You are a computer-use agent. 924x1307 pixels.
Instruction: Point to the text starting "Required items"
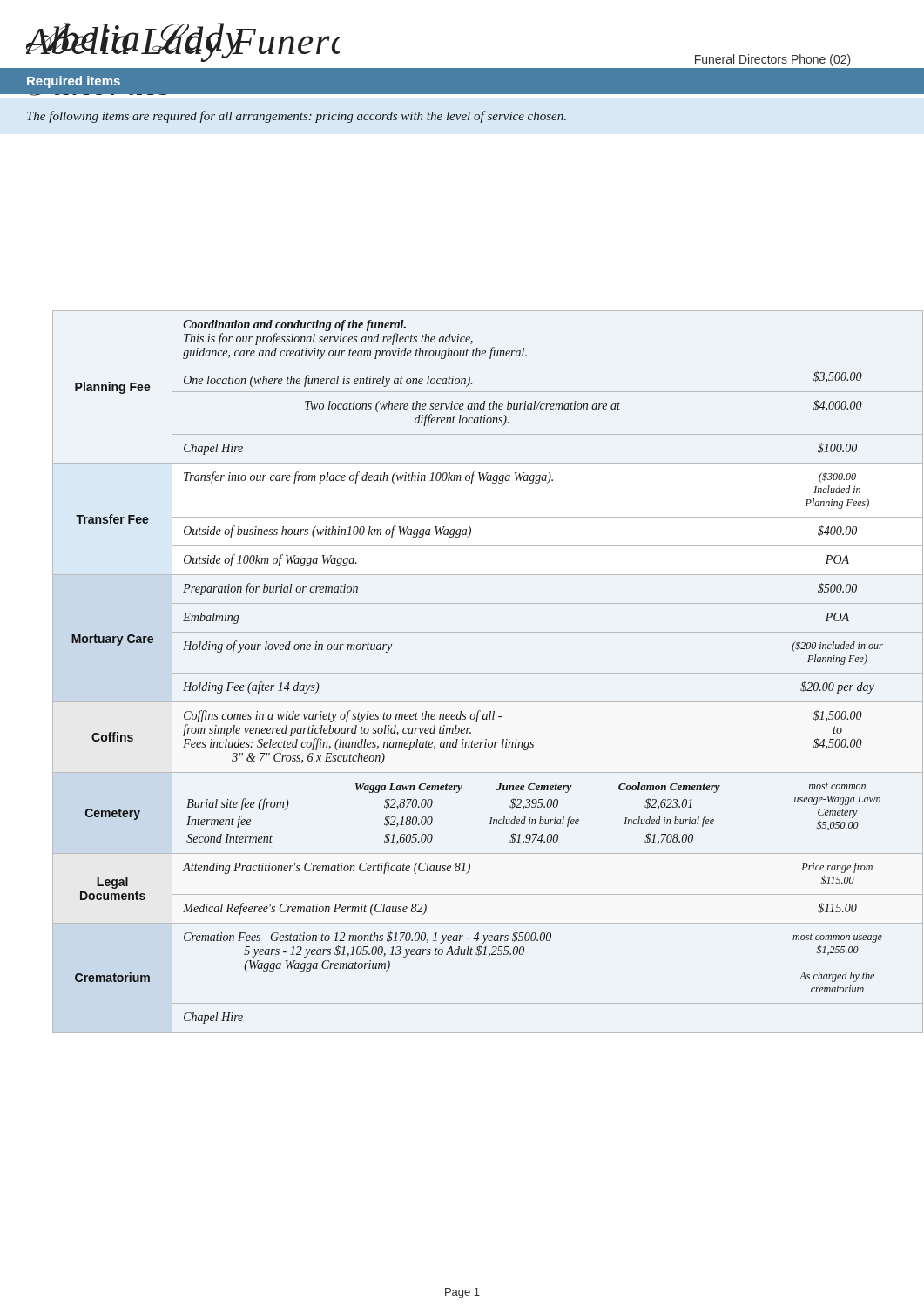point(73,81)
